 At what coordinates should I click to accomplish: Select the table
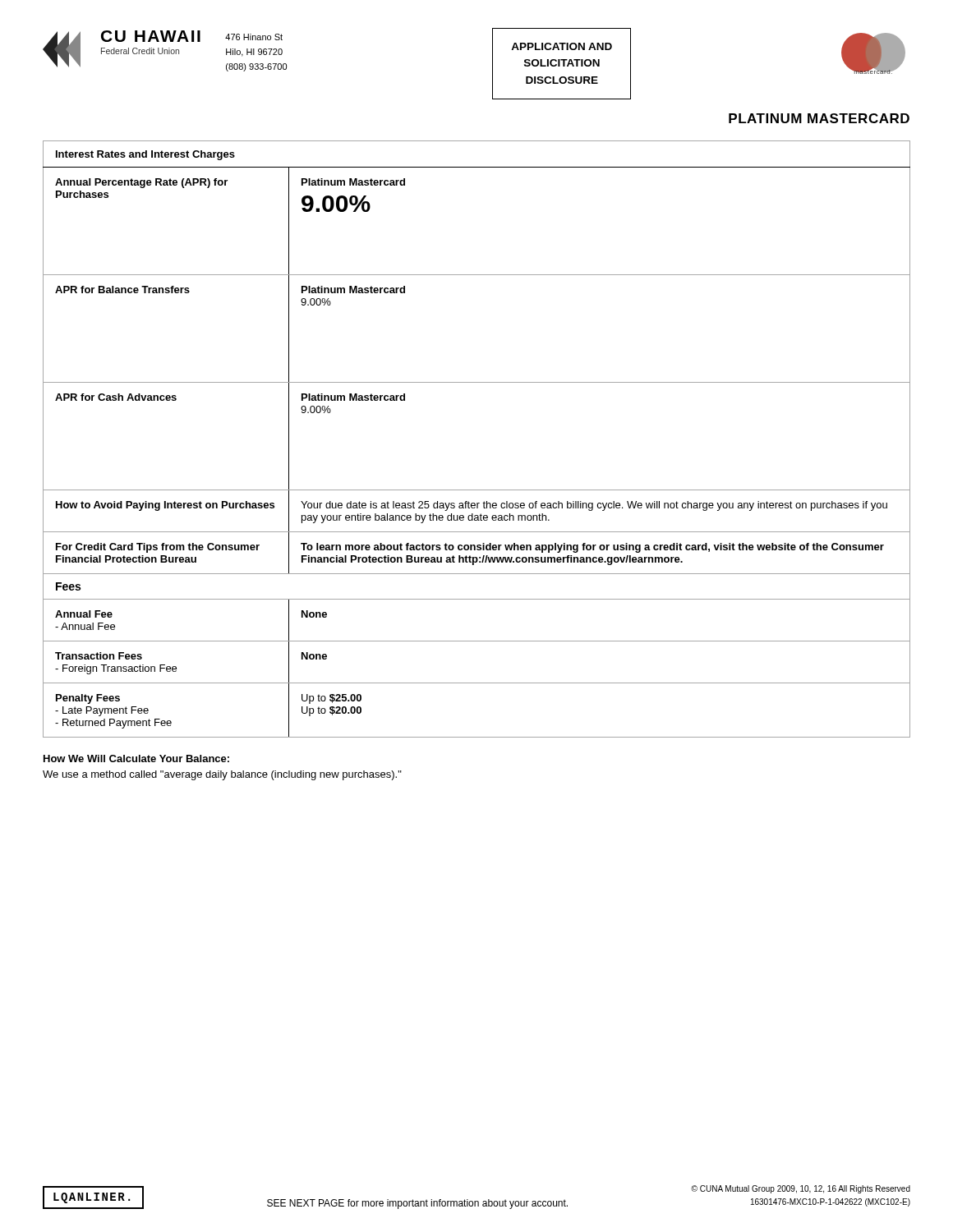(x=476, y=439)
